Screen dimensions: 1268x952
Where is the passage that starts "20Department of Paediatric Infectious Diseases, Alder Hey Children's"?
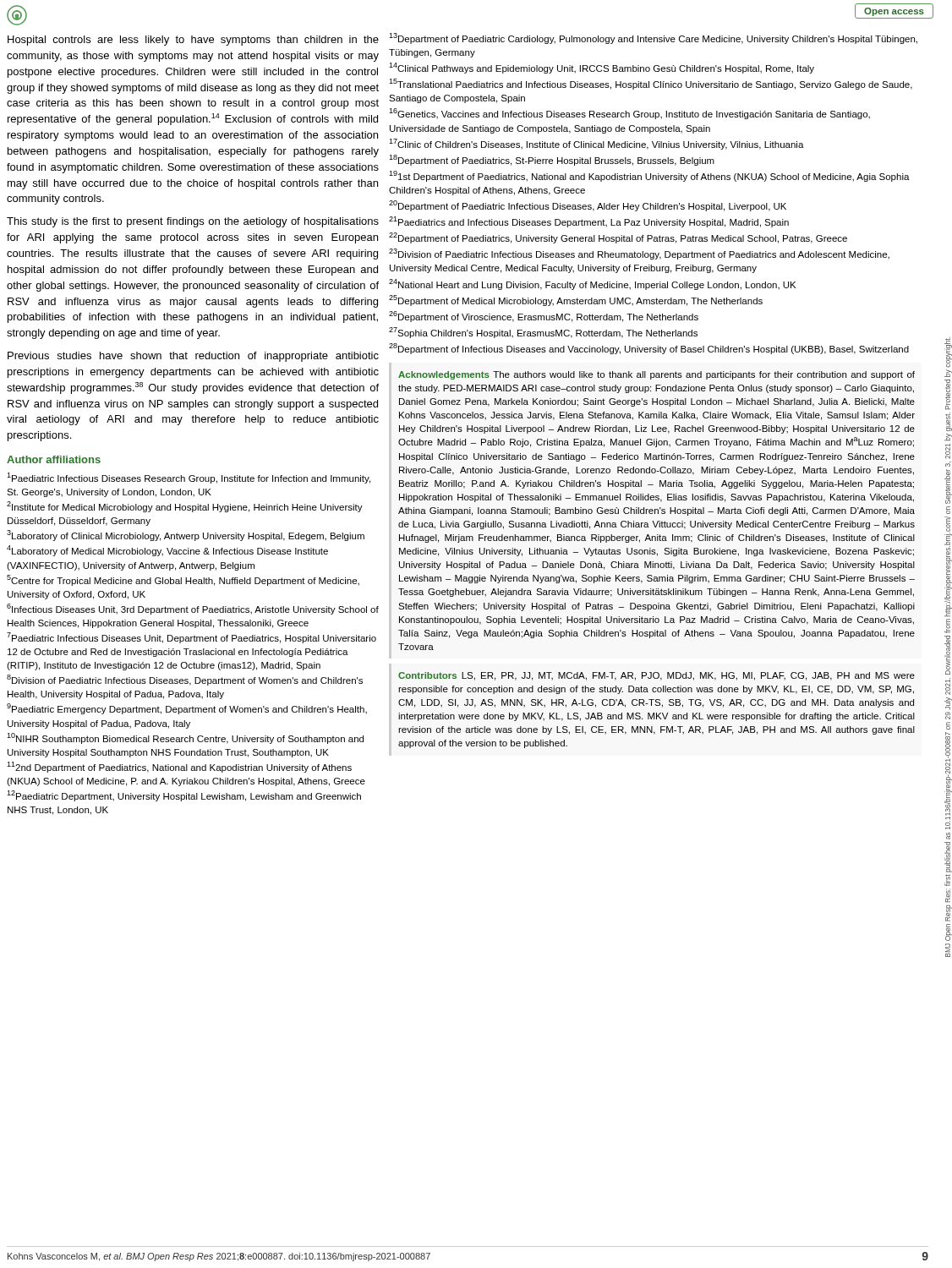(588, 205)
